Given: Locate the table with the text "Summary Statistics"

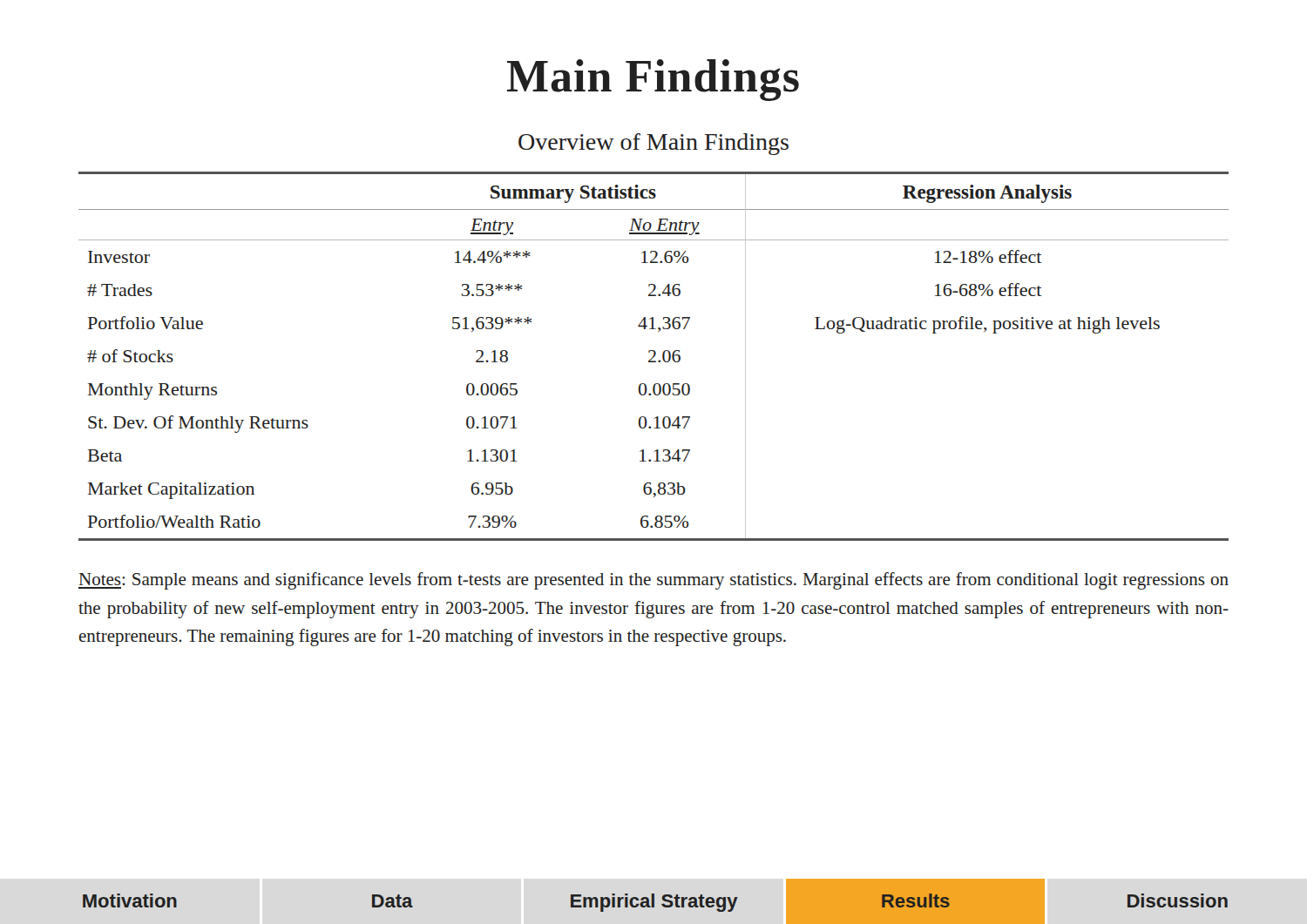Looking at the screenshot, I should click(x=654, y=356).
